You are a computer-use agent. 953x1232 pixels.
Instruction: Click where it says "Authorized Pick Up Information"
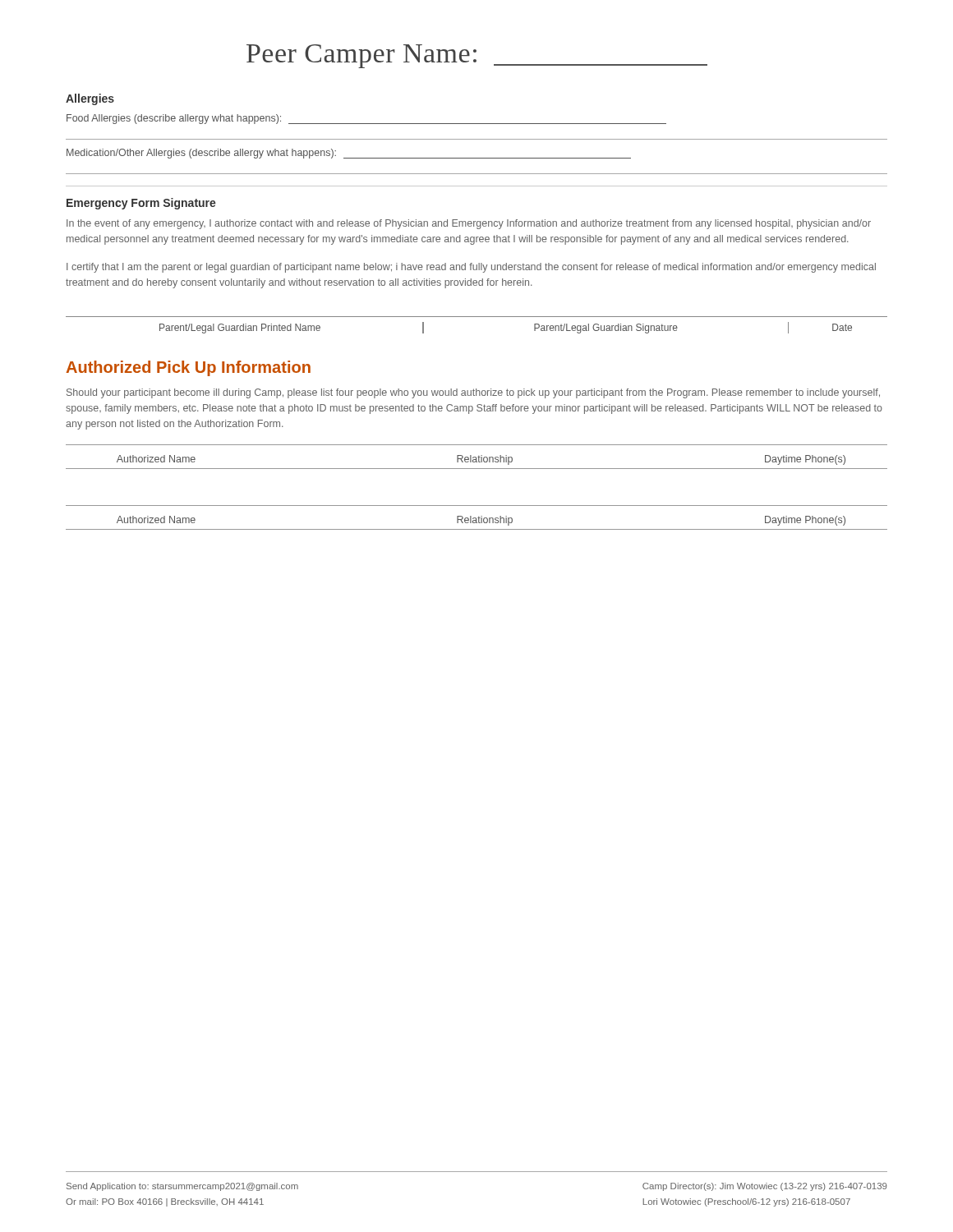(189, 367)
